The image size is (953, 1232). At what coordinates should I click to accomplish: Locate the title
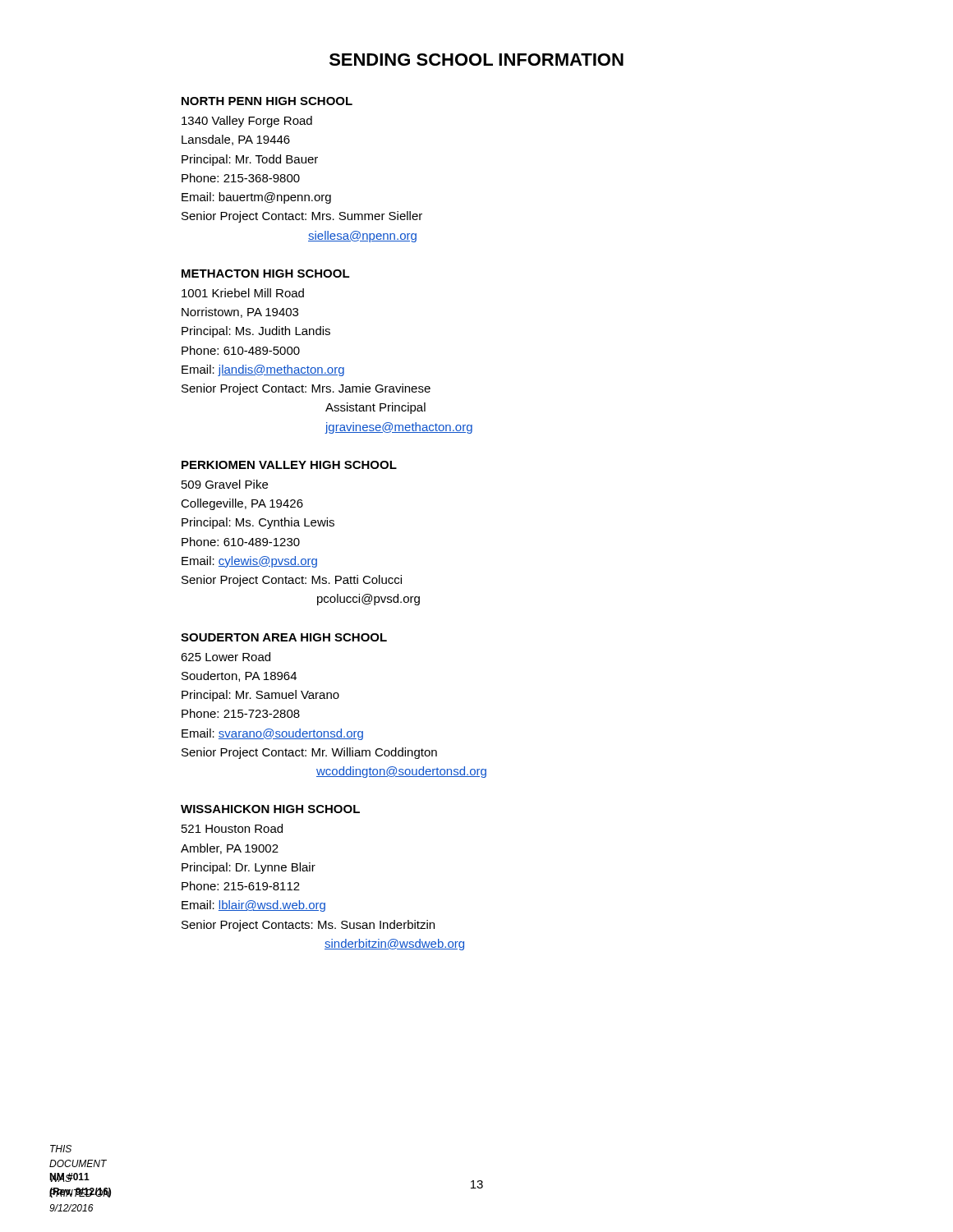click(476, 60)
